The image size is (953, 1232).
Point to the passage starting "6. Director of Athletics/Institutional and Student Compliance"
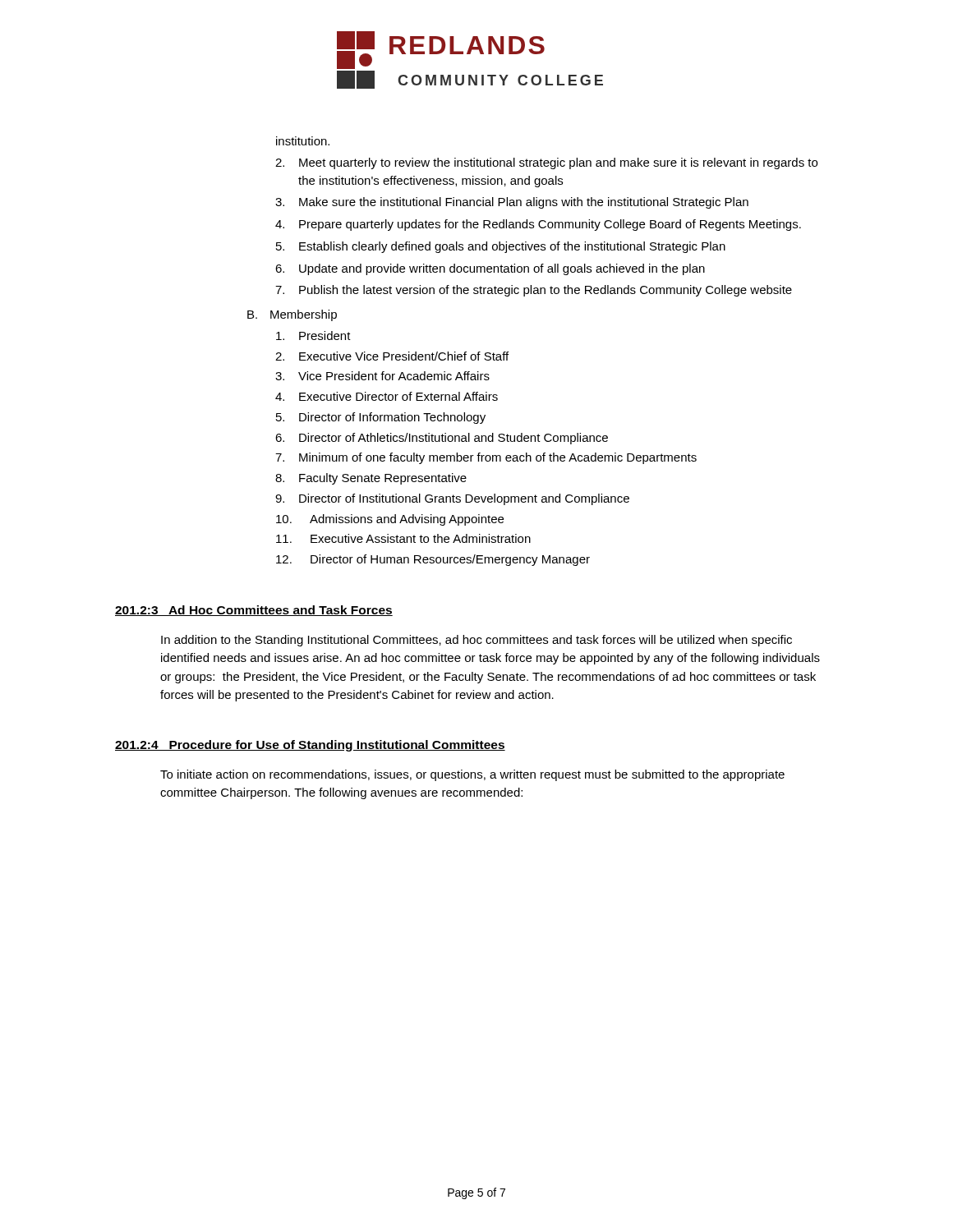(442, 437)
